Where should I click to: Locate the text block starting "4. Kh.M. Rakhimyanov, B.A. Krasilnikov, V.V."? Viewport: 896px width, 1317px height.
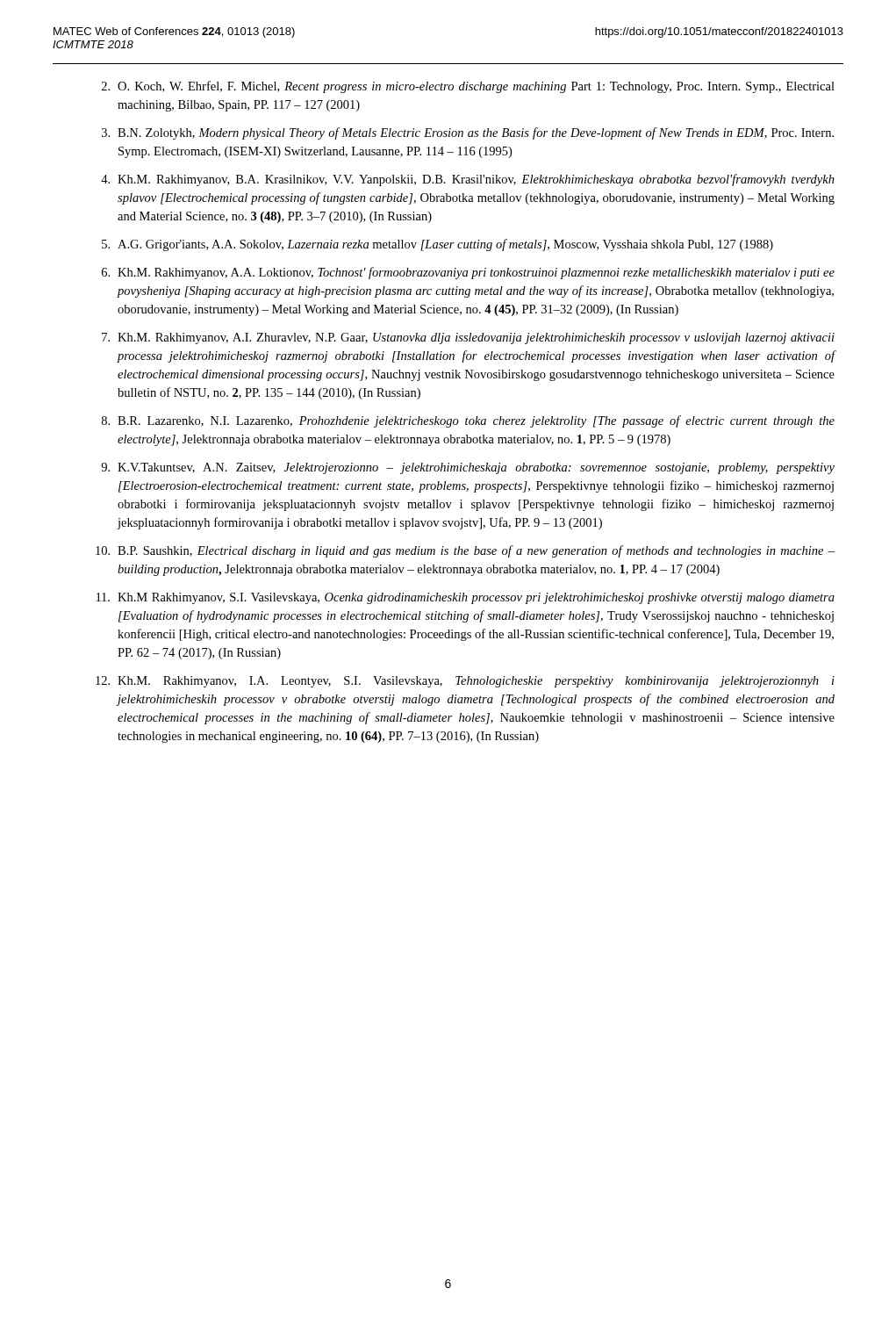click(461, 198)
